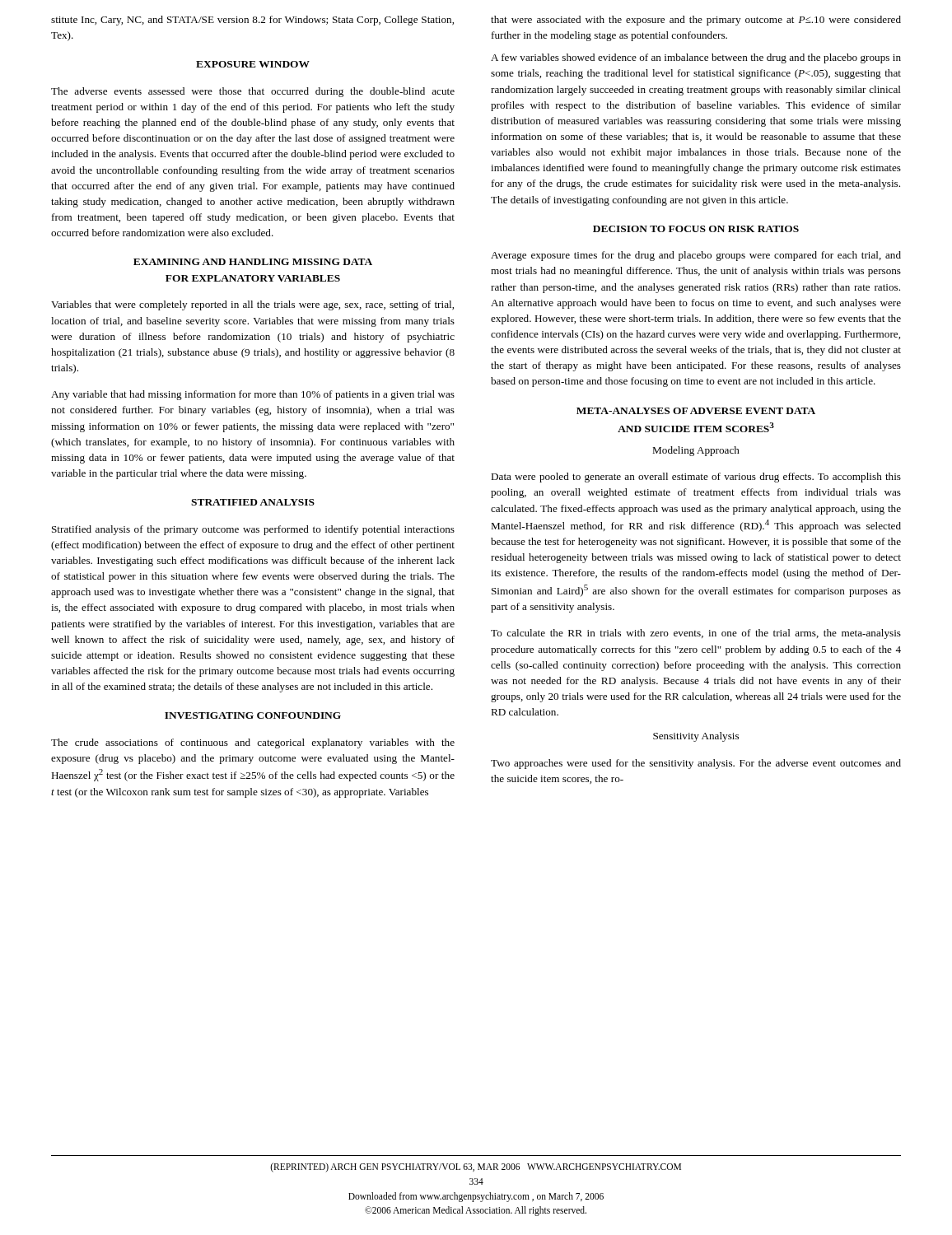
Task: Find the region starting "META-ANALYSES OF ADVERSE EVENT DATAAND SUICIDE ITEM"
Action: point(696,420)
